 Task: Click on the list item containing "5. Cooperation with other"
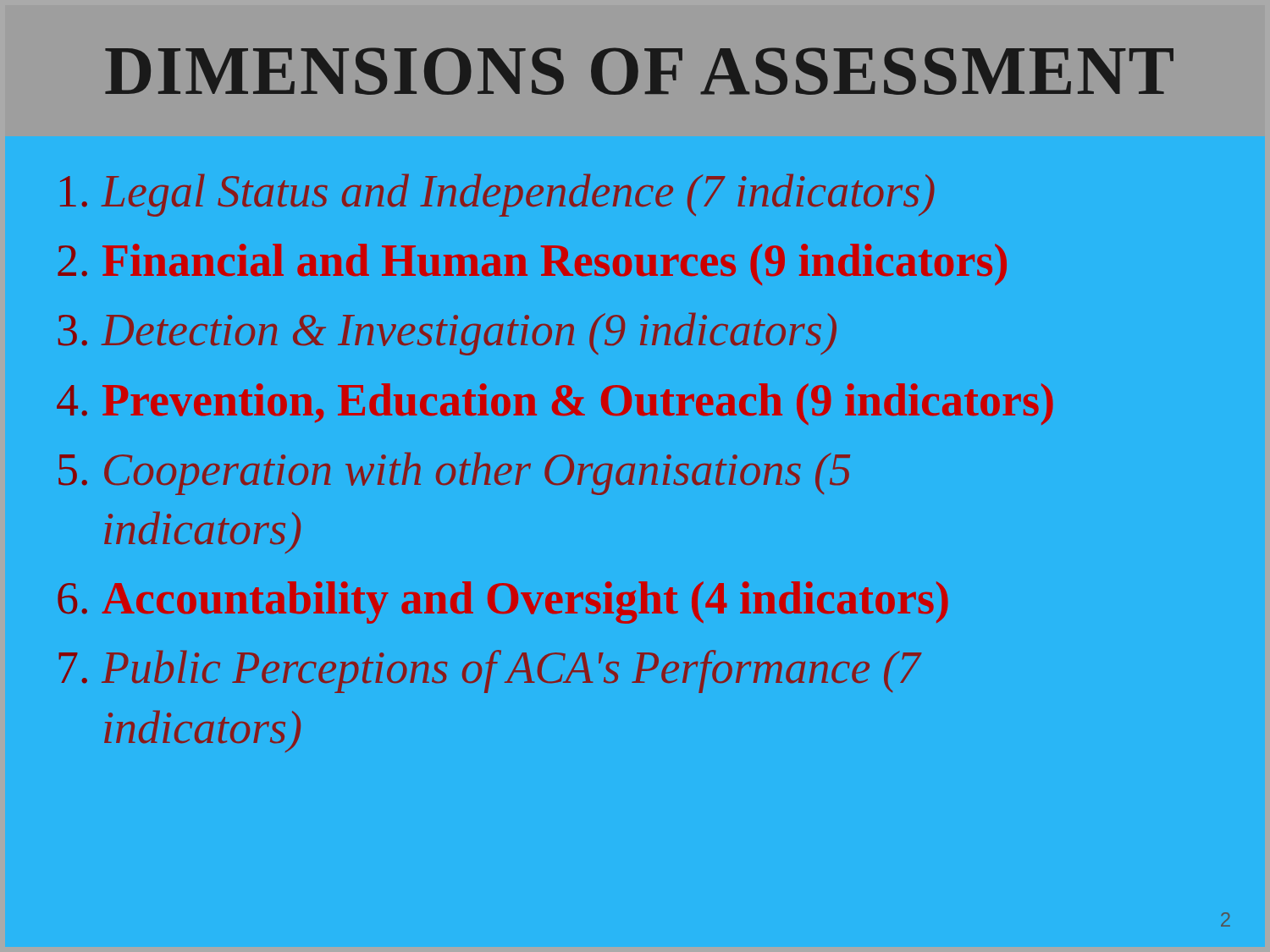click(x=454, y=499)
